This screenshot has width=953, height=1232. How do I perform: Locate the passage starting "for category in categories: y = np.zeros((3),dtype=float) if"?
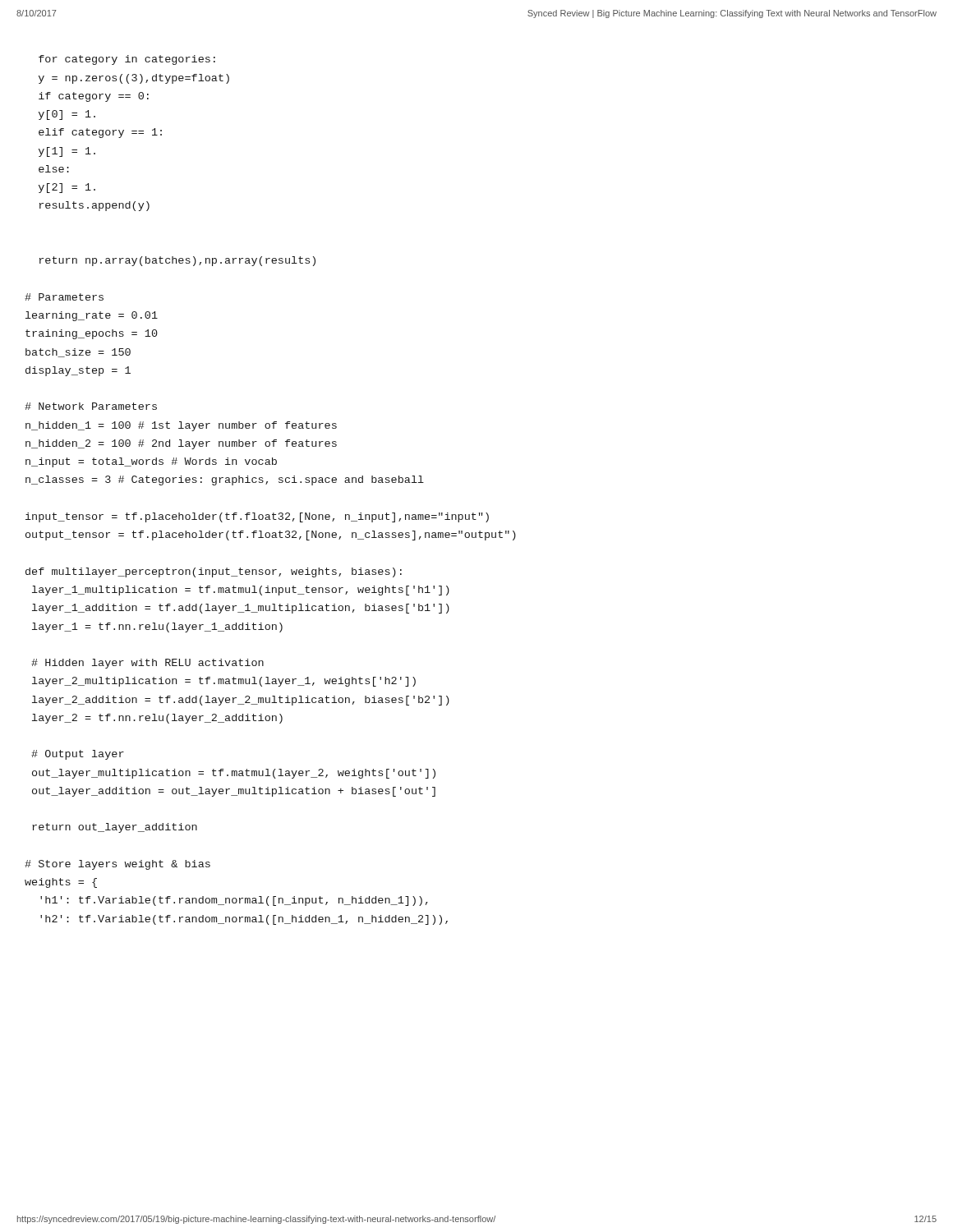coord(271,490)
